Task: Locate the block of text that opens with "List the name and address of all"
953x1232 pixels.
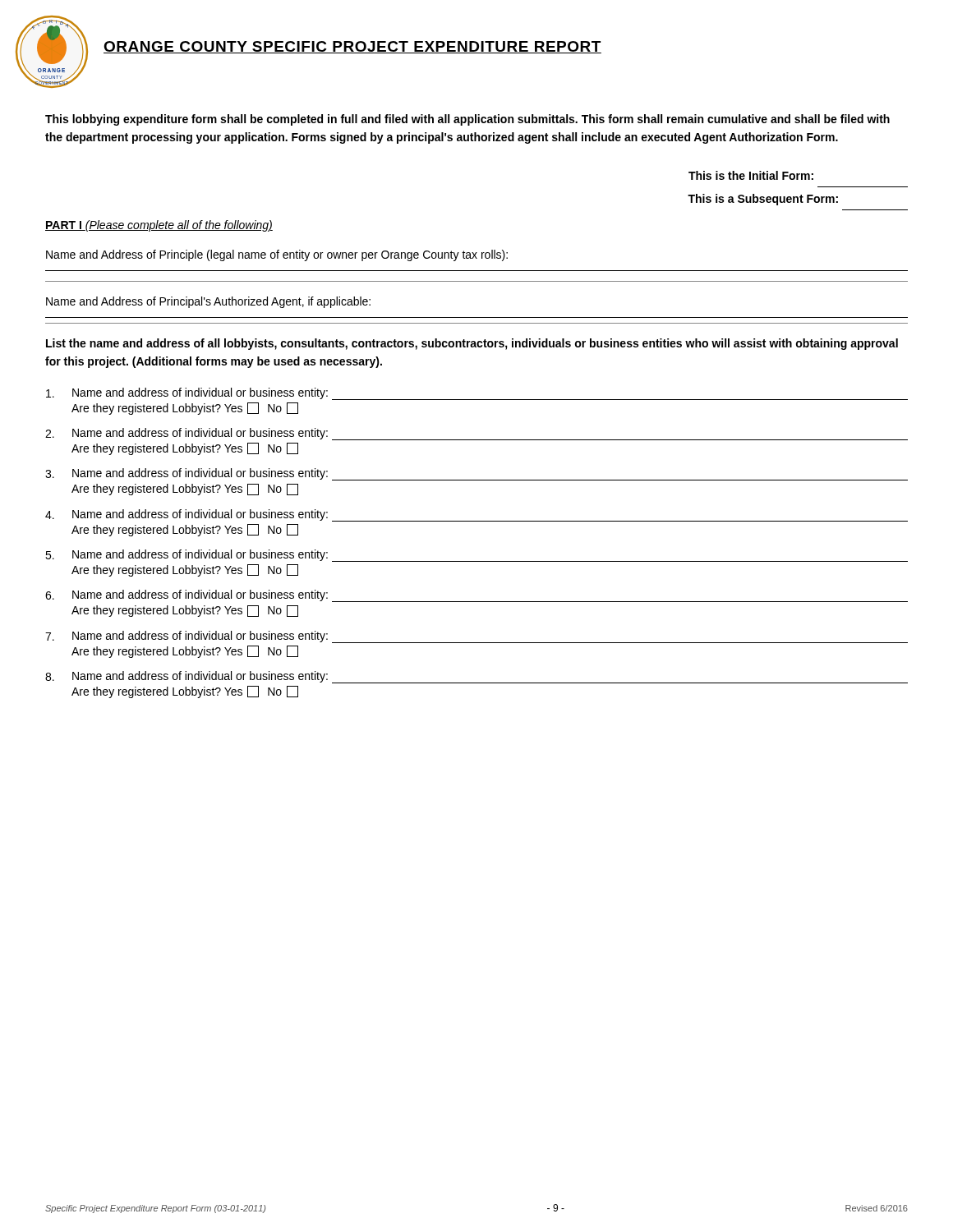Action: pos(472,353)
